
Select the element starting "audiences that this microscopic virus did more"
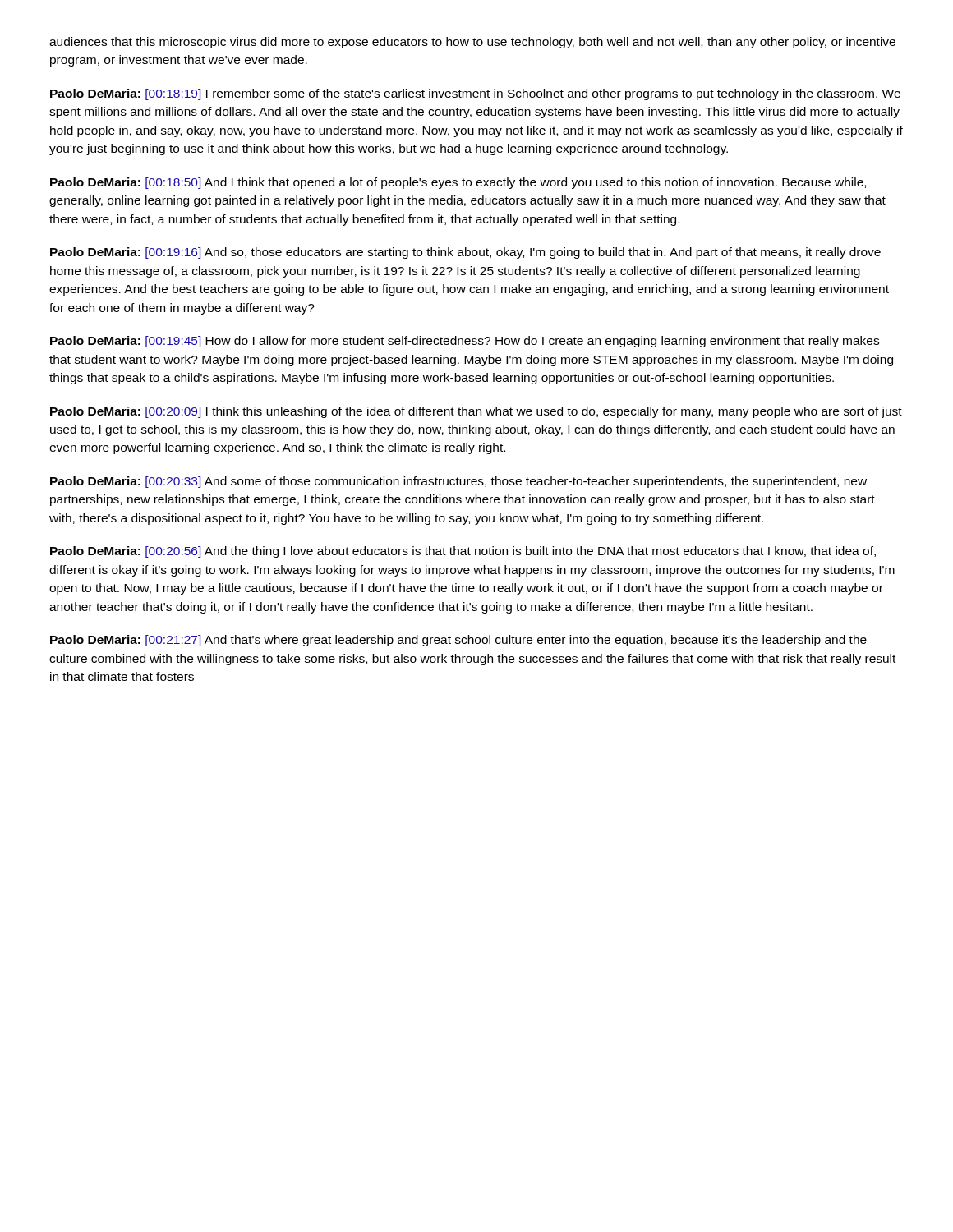(473, 51)
